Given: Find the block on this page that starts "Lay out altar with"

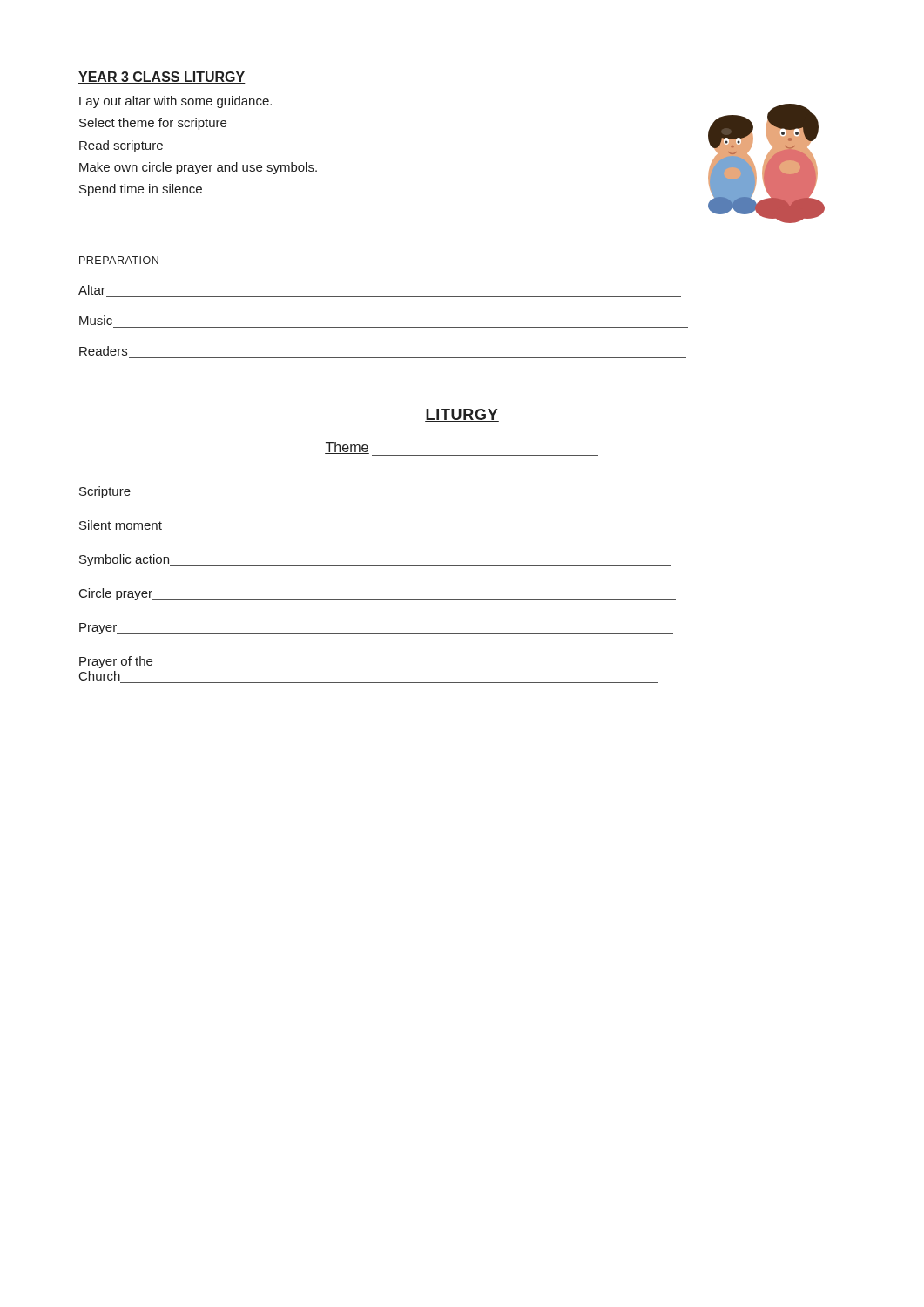Looking at the screenshot, I should pyautogui.click(x=175, y=102).
